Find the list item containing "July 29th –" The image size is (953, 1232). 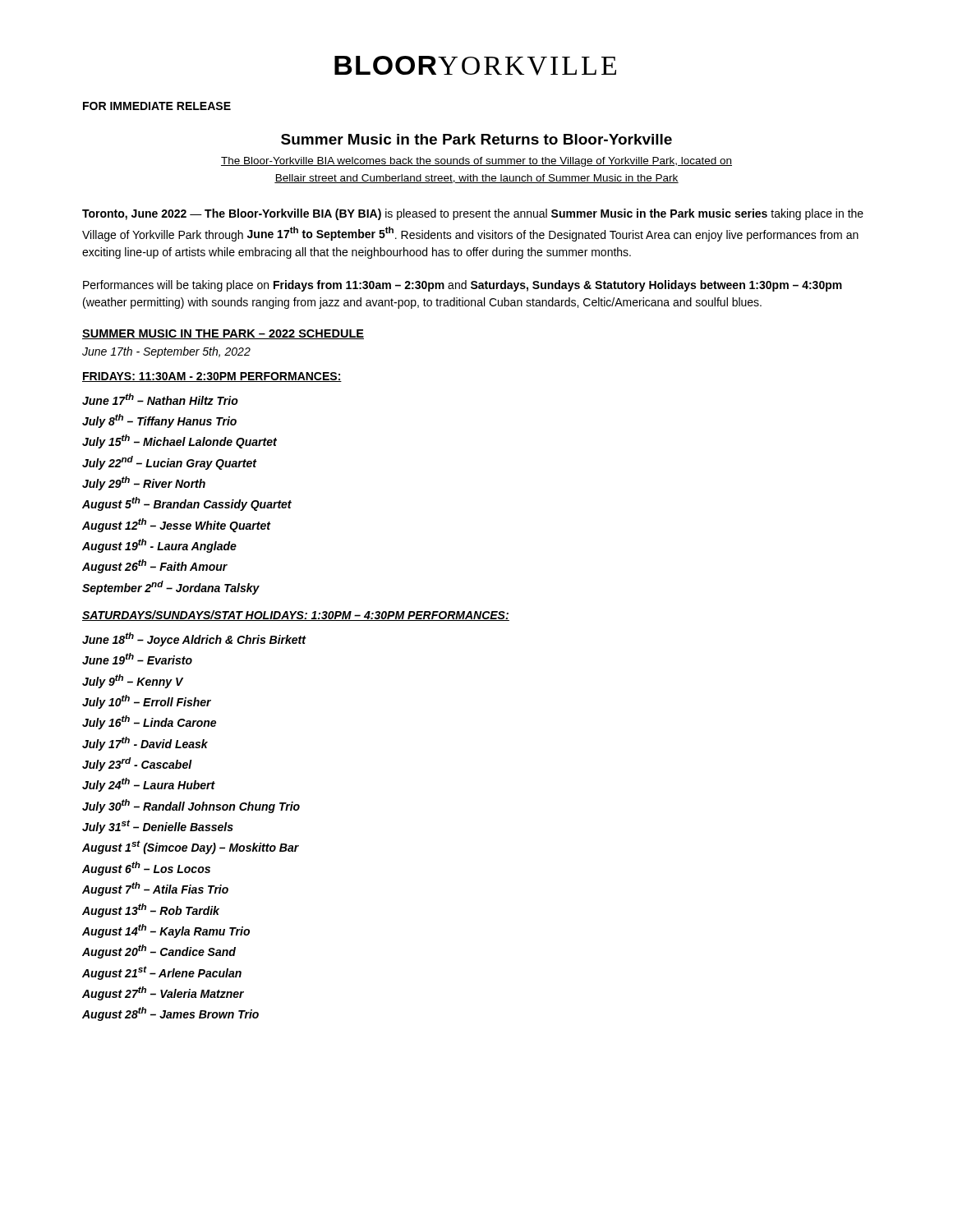pos(144,482)
